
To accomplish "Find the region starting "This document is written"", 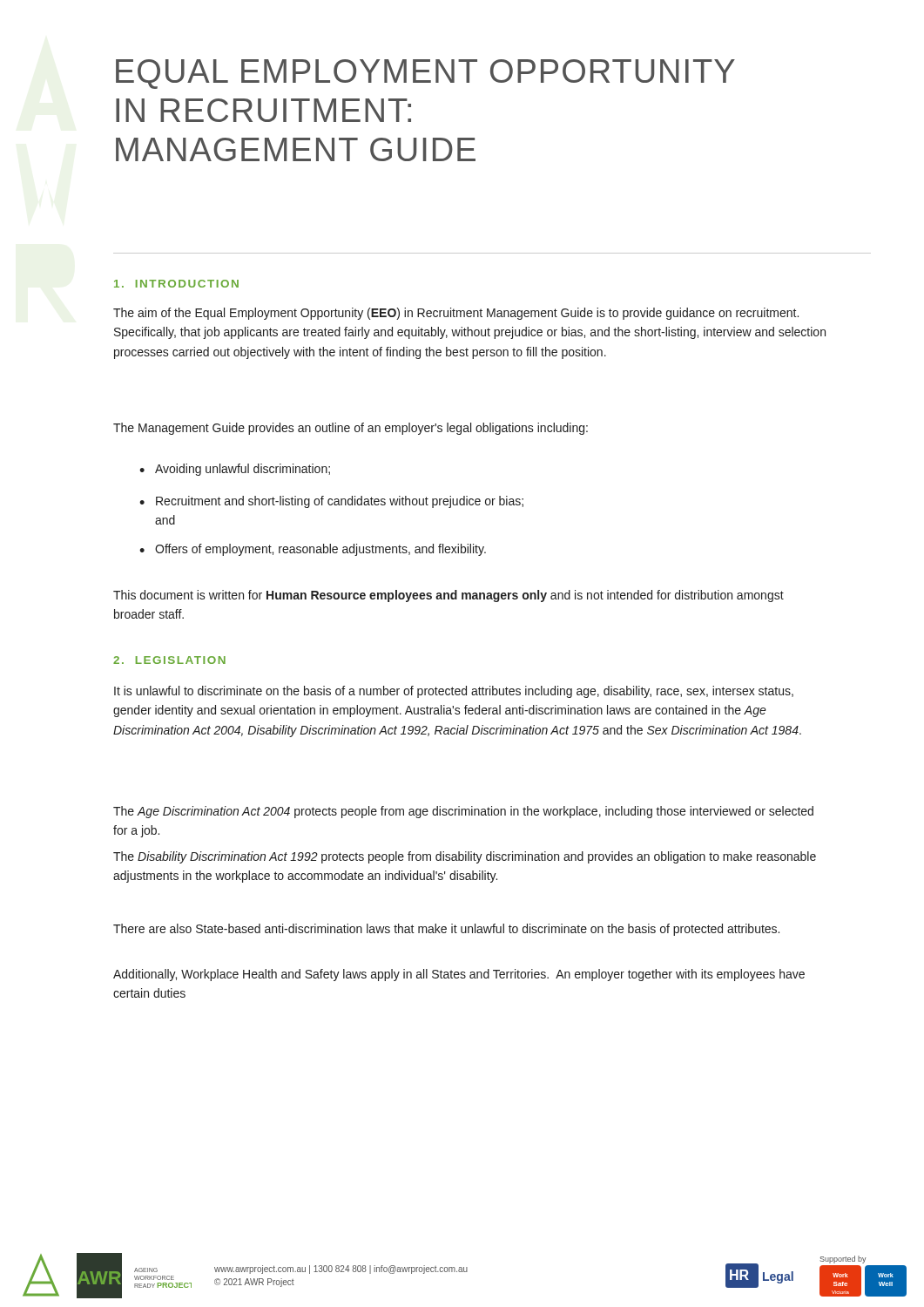I will coord(470,605).
